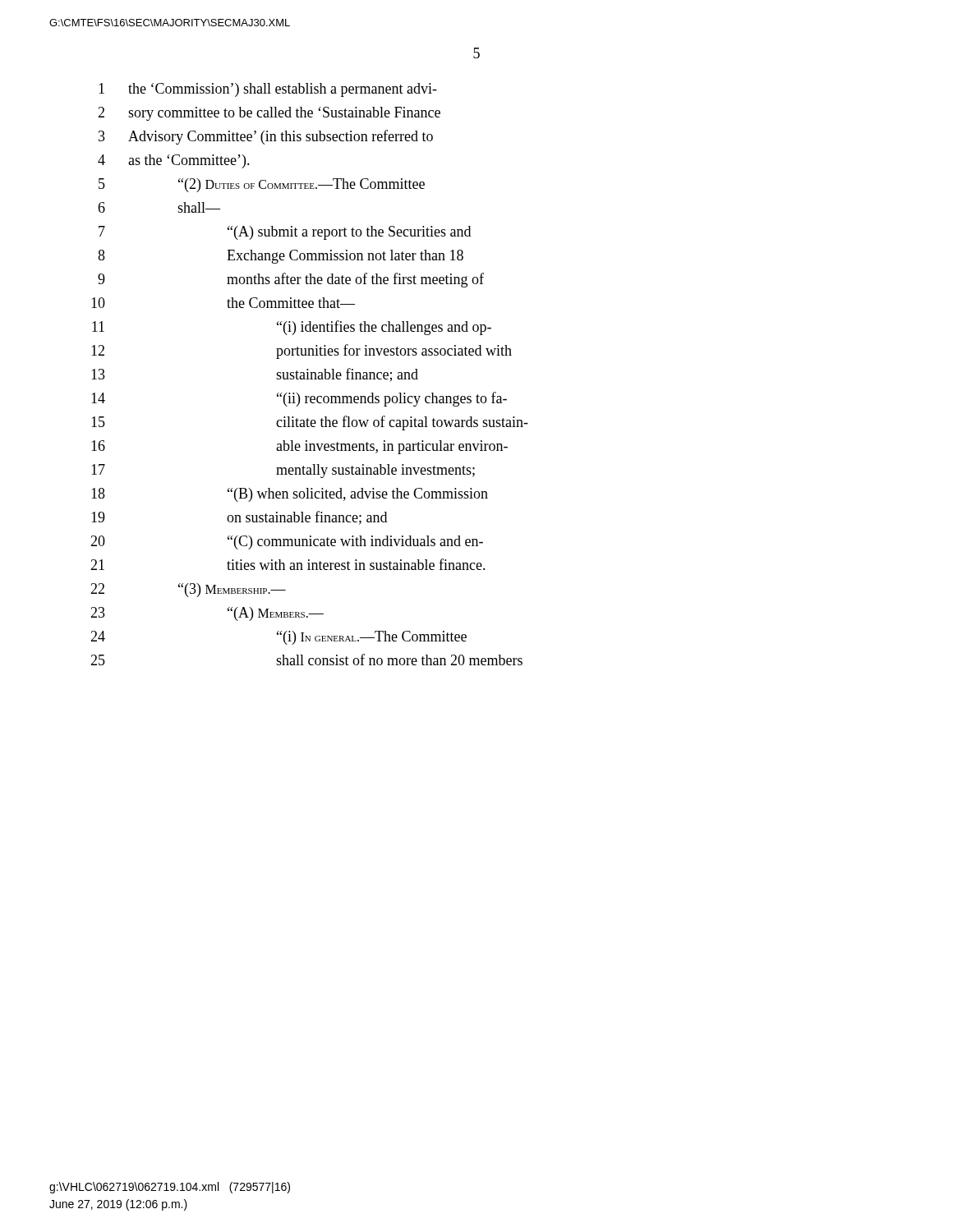
Task: Point to the block beginning "9 months after the date of the"
Action: (476, 280)
